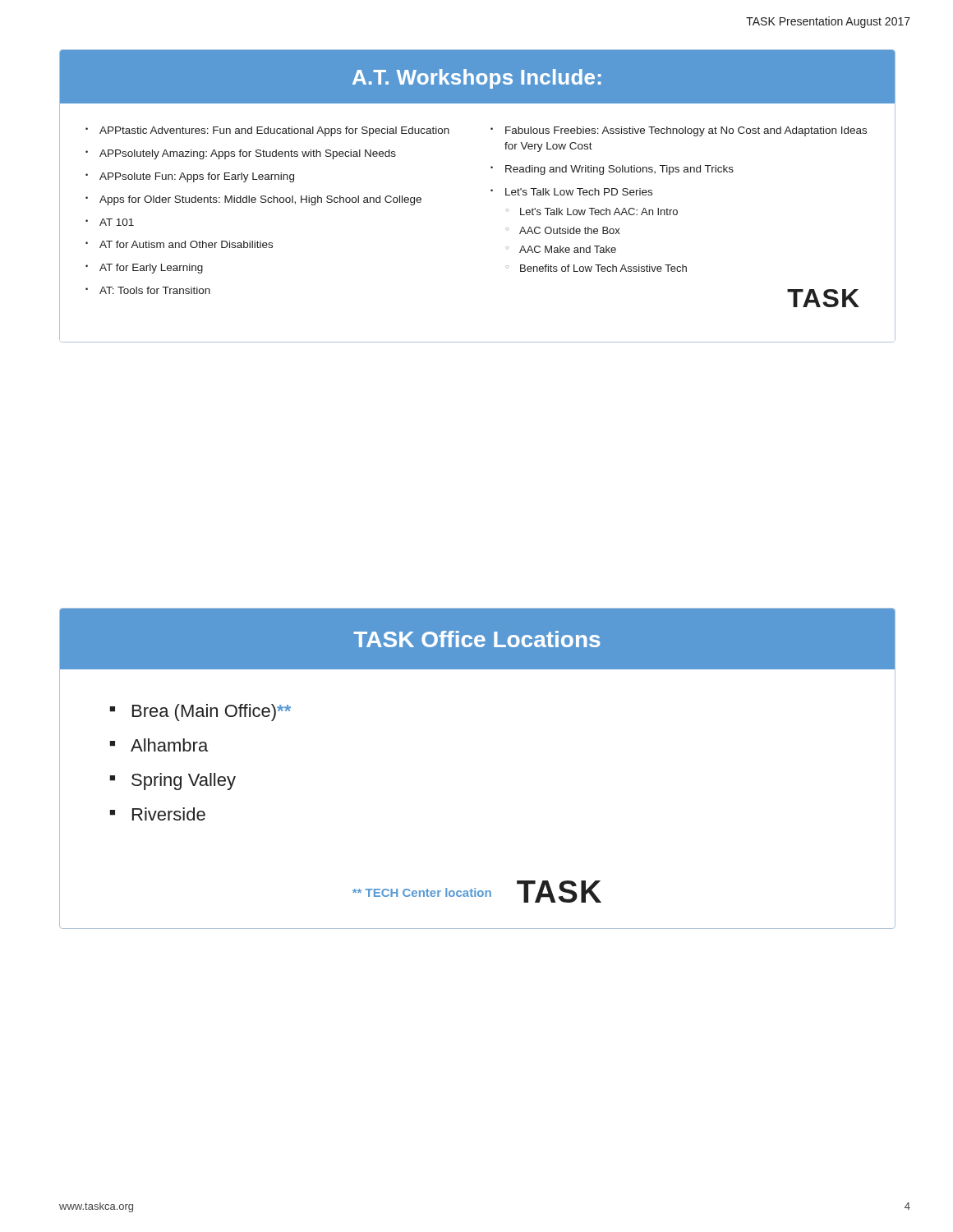Where is the passage that starts "APPsolutely Amazing: Apps for"?

click(x=248, y=153)
